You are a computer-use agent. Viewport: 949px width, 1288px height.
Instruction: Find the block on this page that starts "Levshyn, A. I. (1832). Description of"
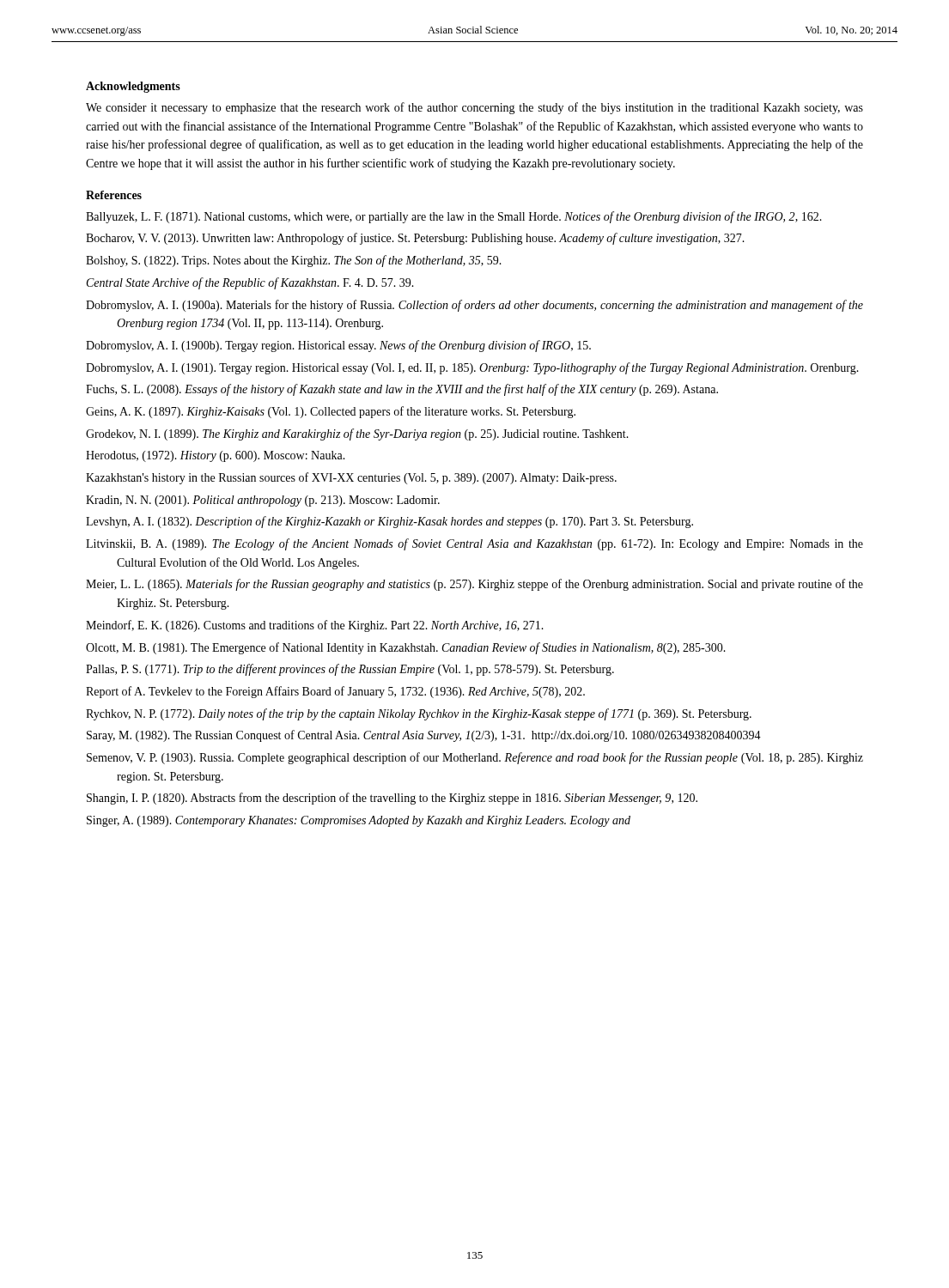click(390, 522)
